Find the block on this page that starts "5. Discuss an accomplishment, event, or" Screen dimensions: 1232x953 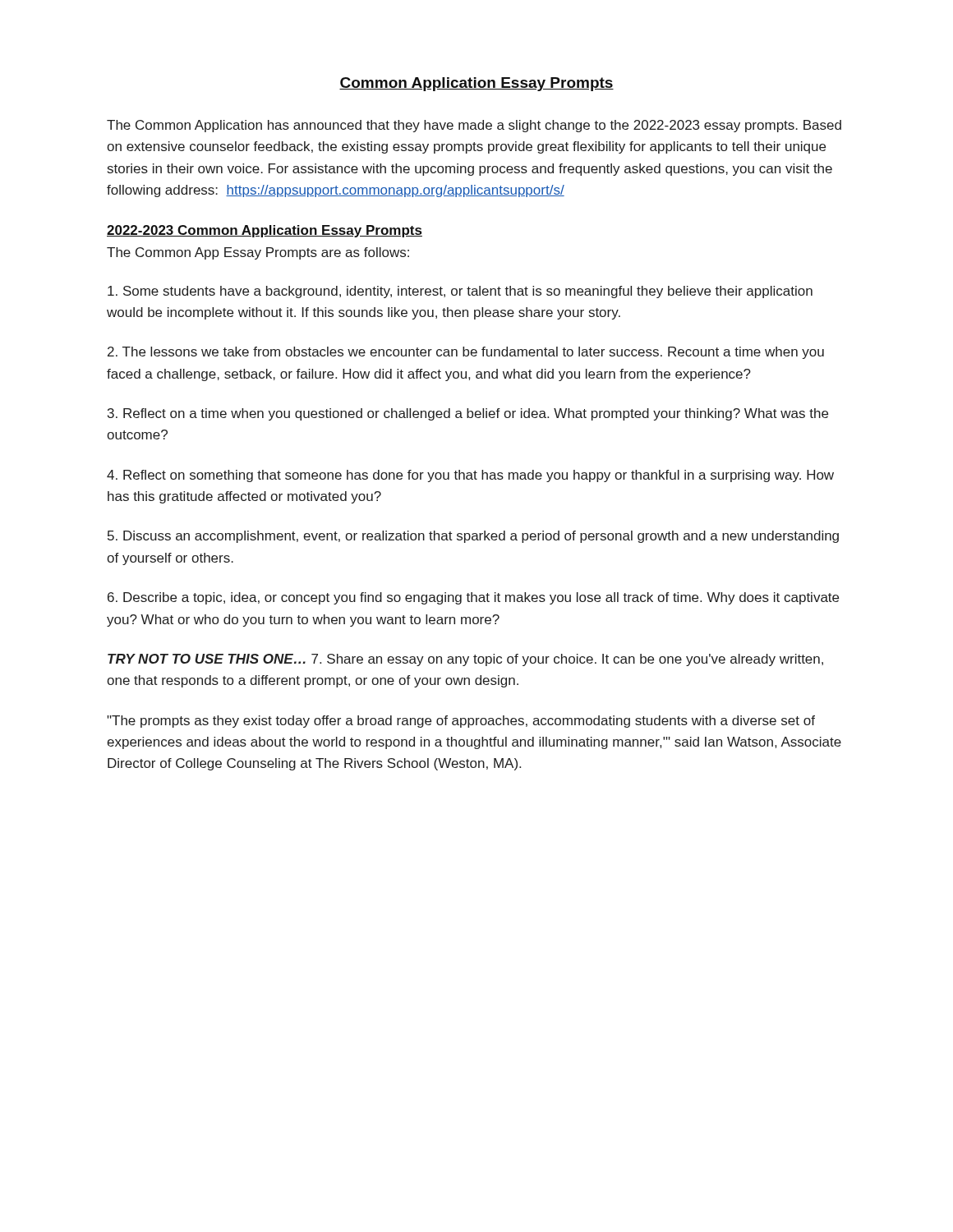[x=473, y=547]
